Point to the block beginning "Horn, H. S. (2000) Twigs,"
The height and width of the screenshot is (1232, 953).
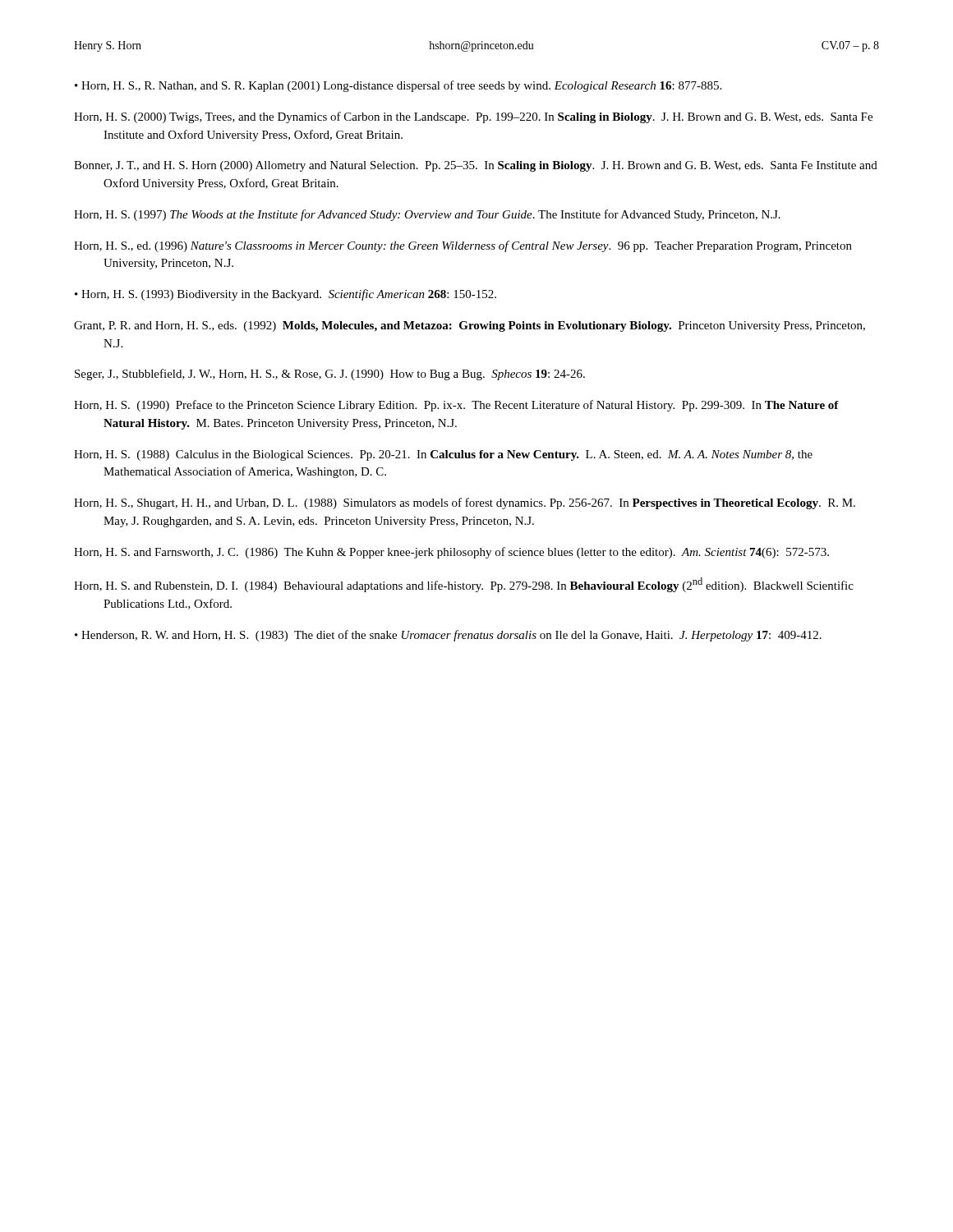[473, 125]
